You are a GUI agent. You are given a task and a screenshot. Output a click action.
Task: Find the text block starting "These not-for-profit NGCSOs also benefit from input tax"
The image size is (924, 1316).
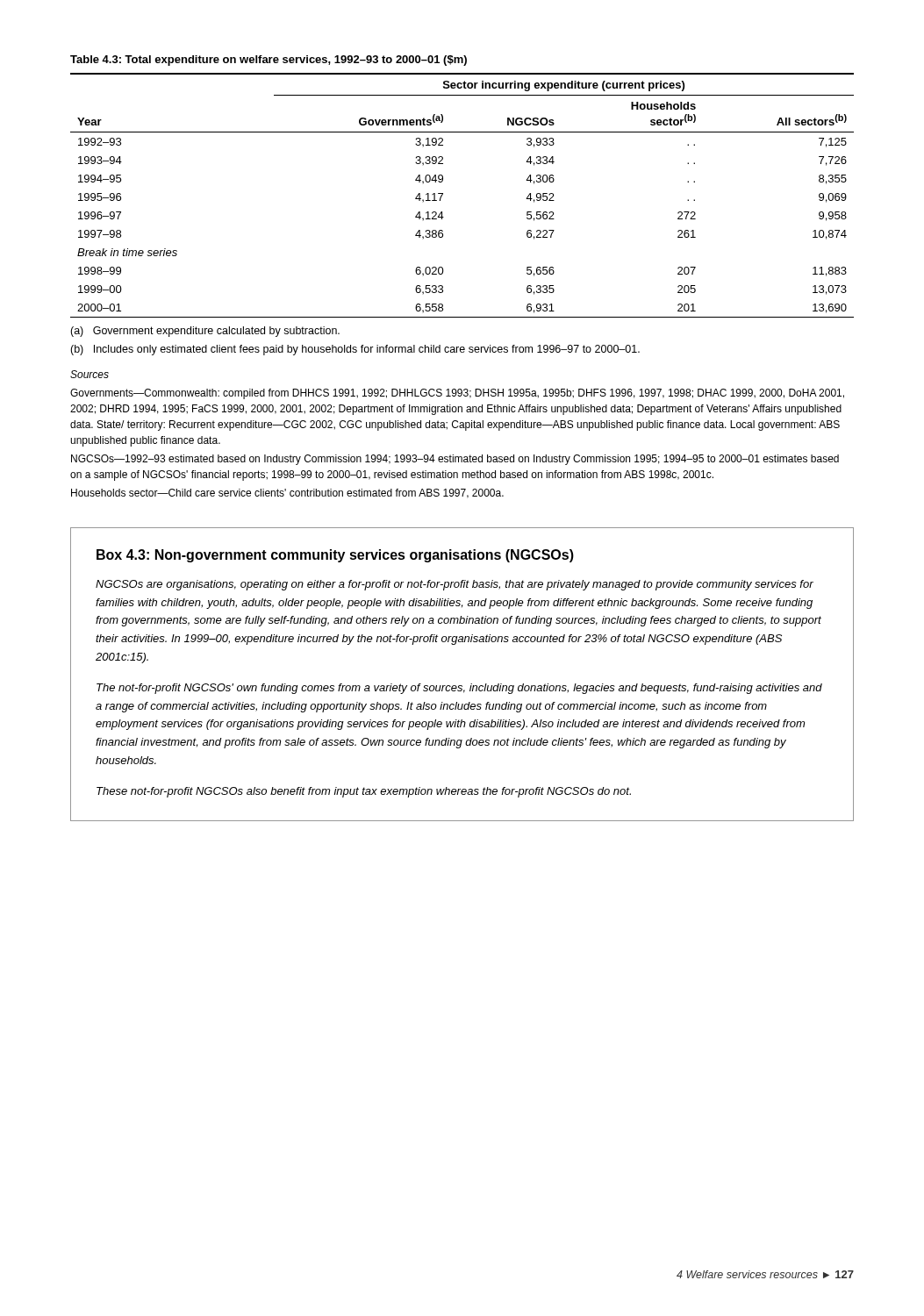point(364,791)
